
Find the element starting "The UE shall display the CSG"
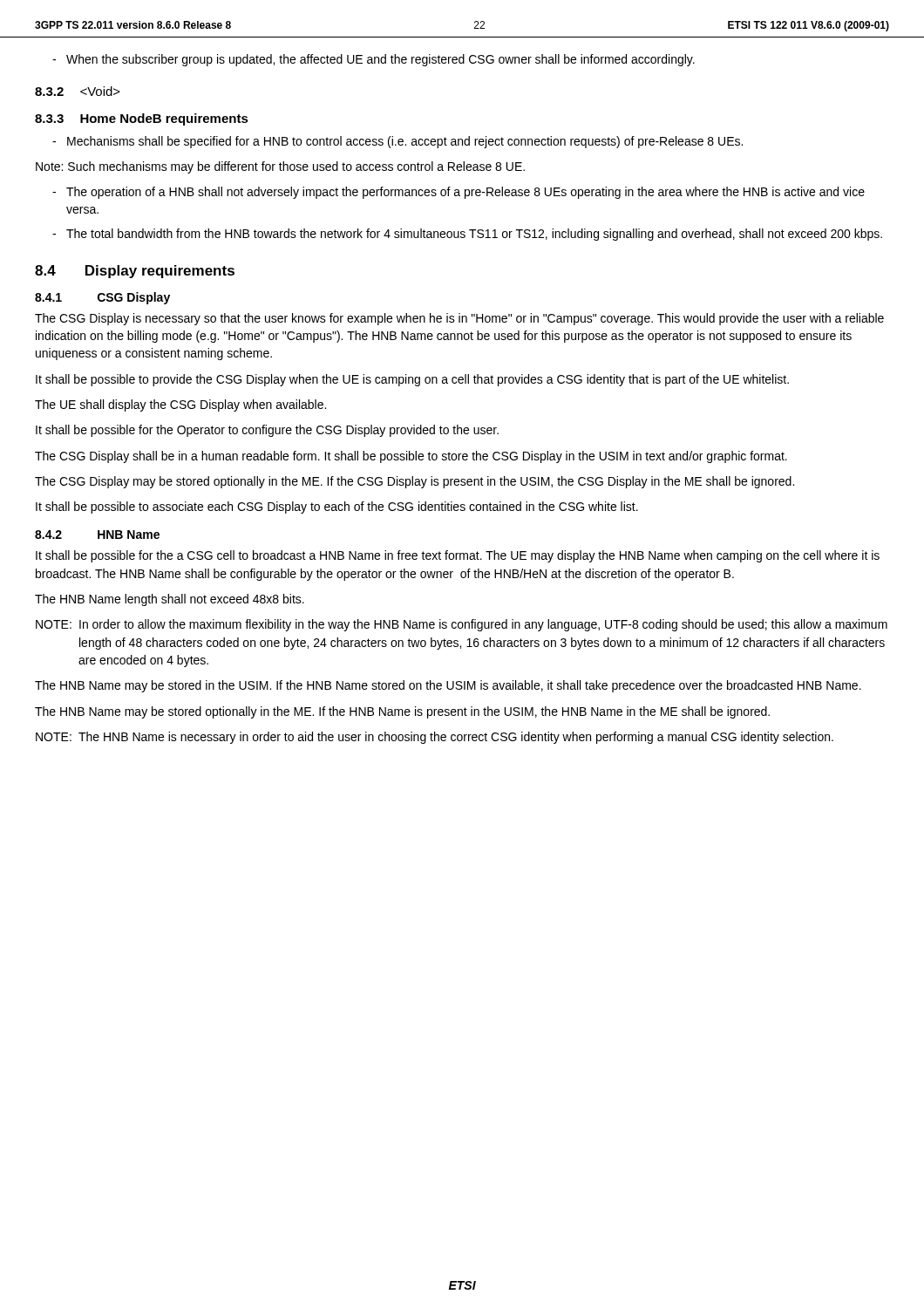click(x=180, y=405)
